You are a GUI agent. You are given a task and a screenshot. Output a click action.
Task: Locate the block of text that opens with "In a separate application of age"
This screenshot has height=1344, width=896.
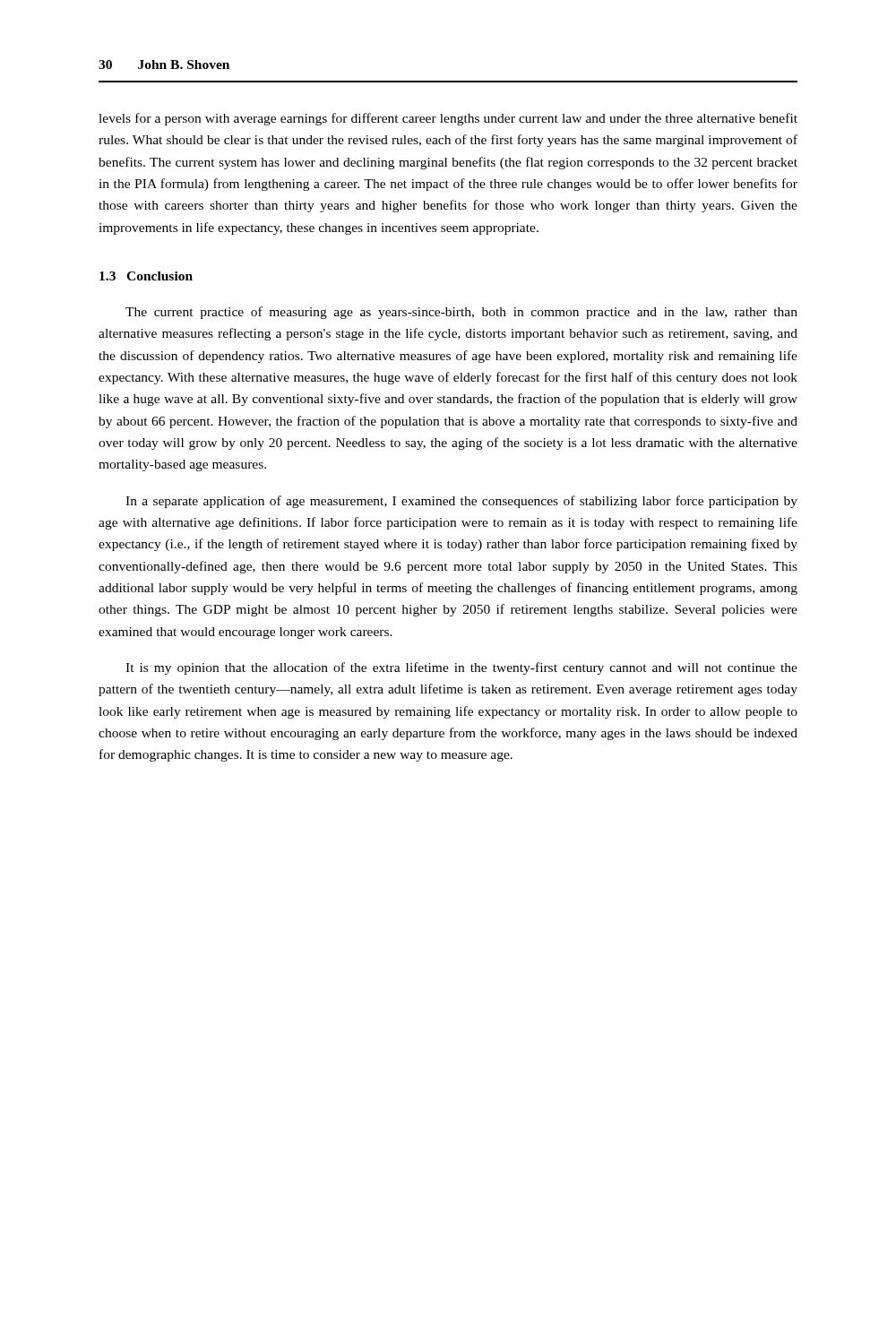448,565
